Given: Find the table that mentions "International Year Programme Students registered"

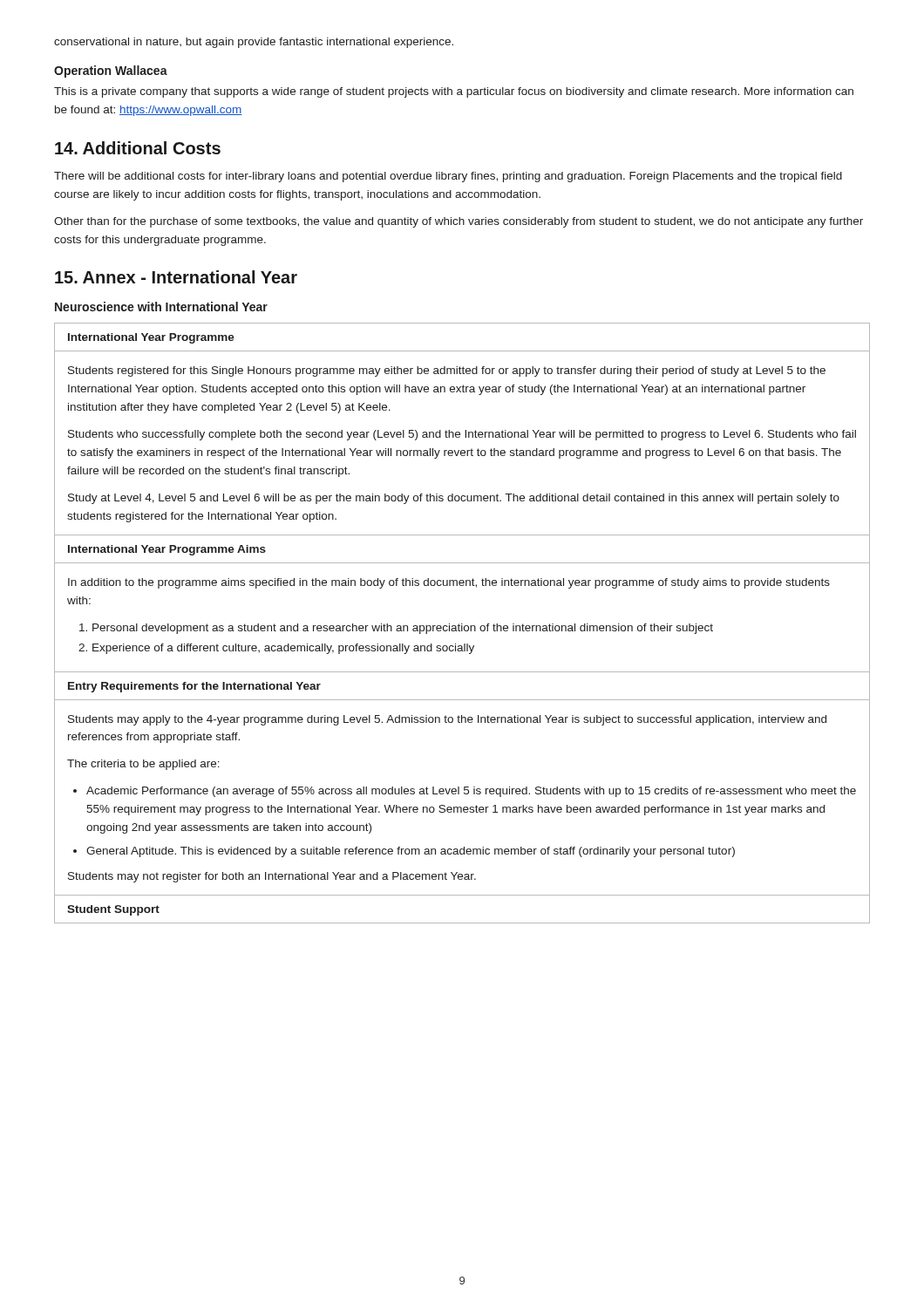Looking at the screenshot, I should 462,623.
